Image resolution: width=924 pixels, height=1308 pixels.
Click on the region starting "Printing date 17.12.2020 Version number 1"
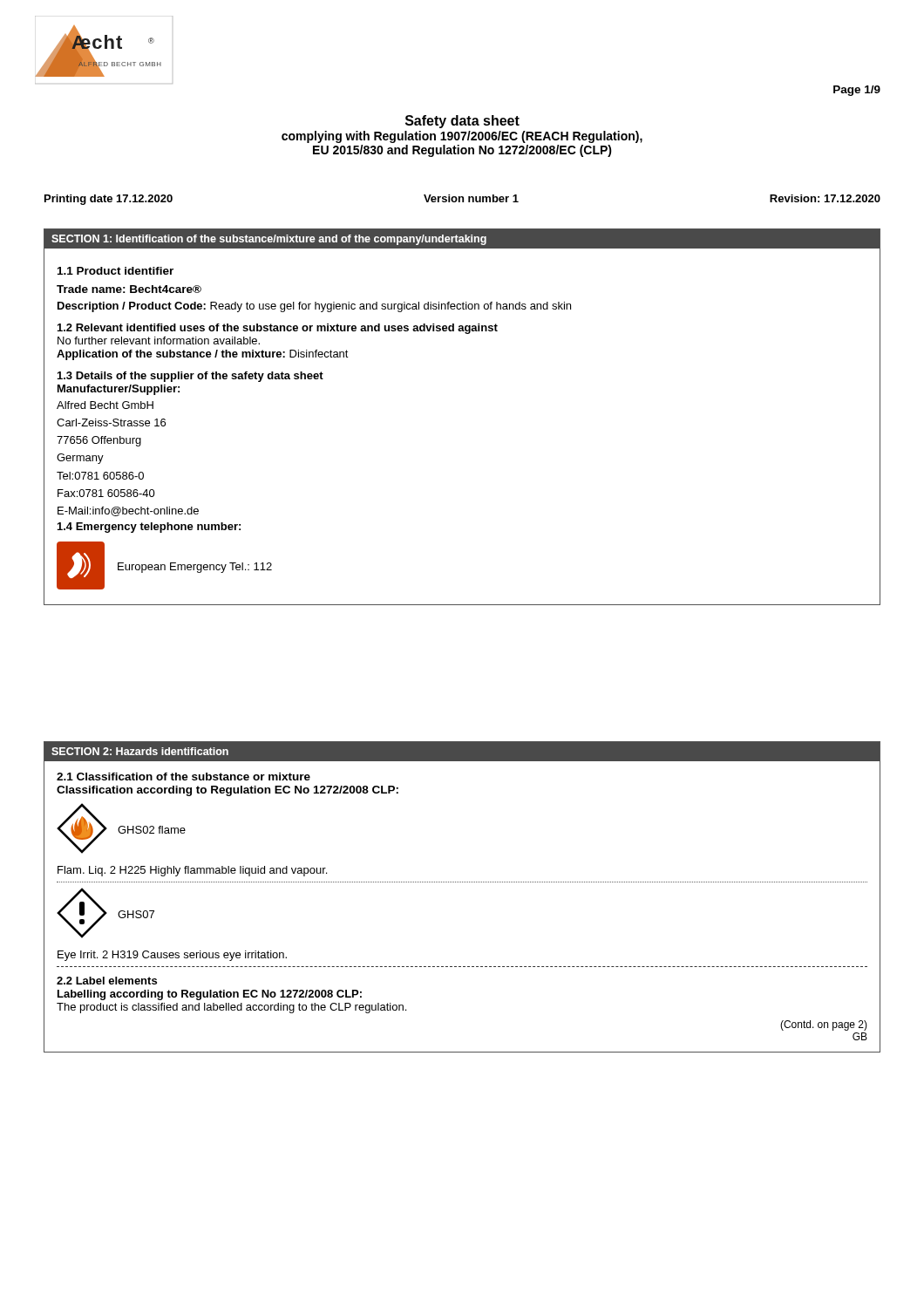pos(462,198)
